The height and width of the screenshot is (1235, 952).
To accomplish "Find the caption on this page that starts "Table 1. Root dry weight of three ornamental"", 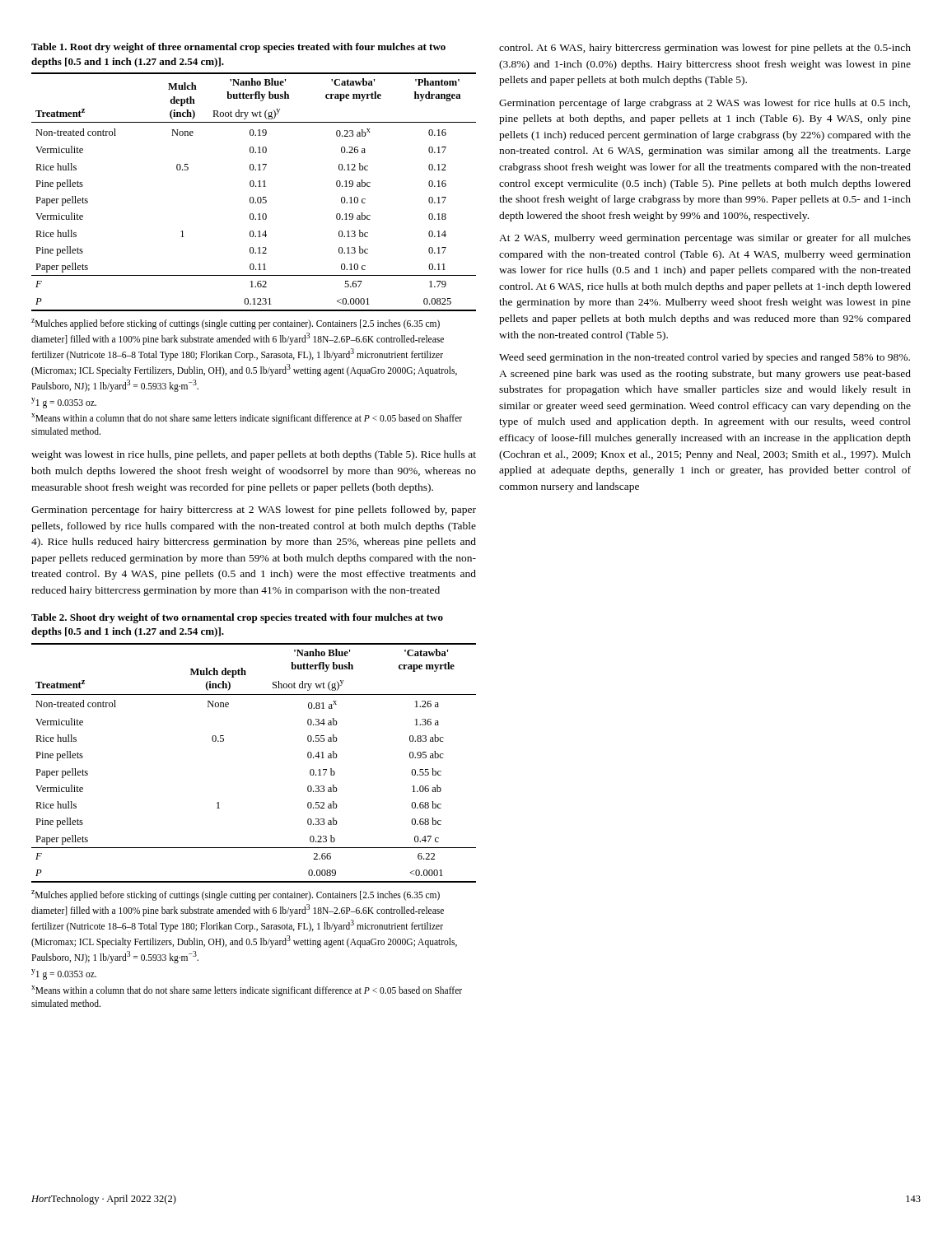I will coord(239,54).
